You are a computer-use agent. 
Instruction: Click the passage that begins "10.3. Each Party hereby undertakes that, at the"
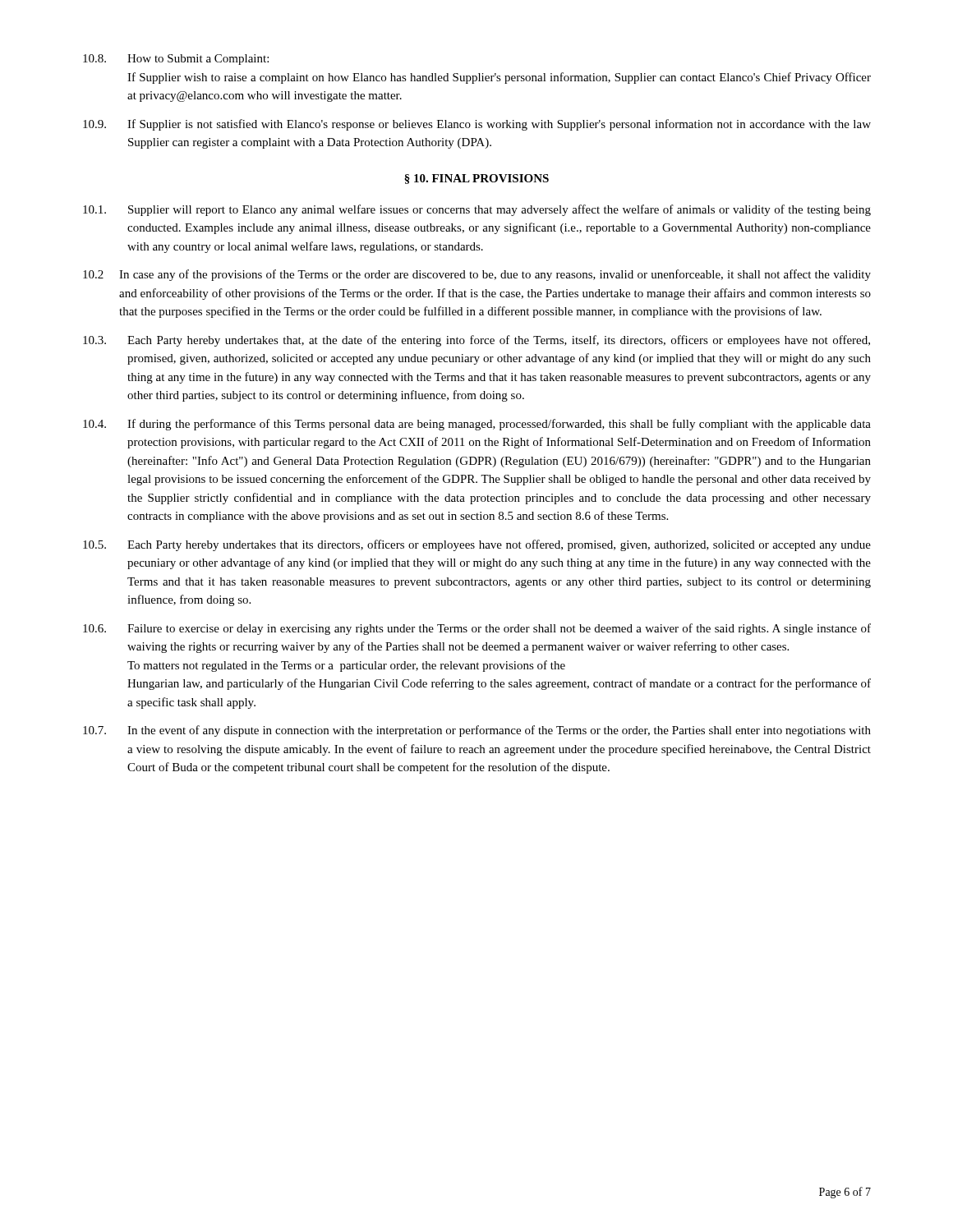[476, 368]
